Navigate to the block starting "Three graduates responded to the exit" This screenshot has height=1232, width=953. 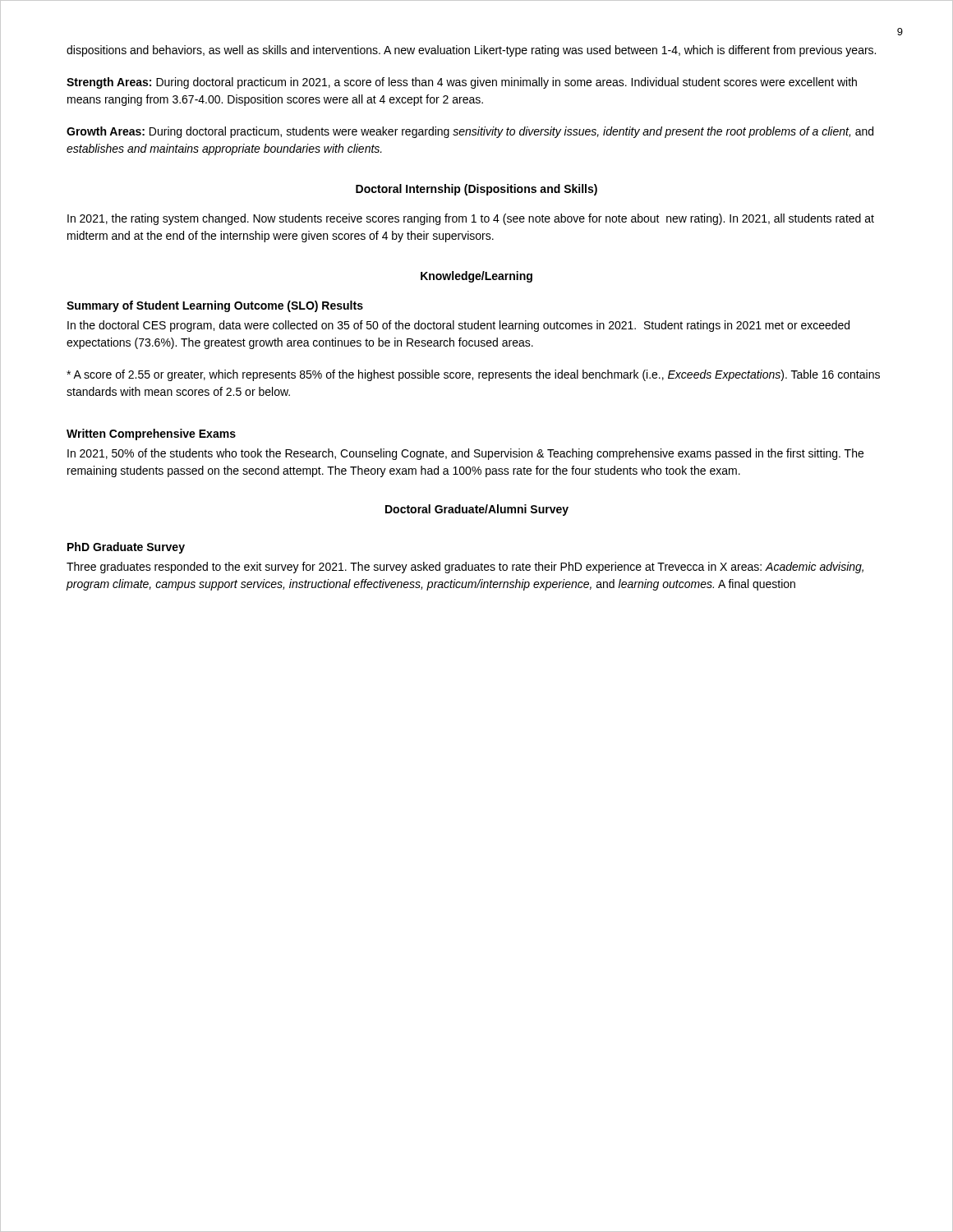[466, 575]
